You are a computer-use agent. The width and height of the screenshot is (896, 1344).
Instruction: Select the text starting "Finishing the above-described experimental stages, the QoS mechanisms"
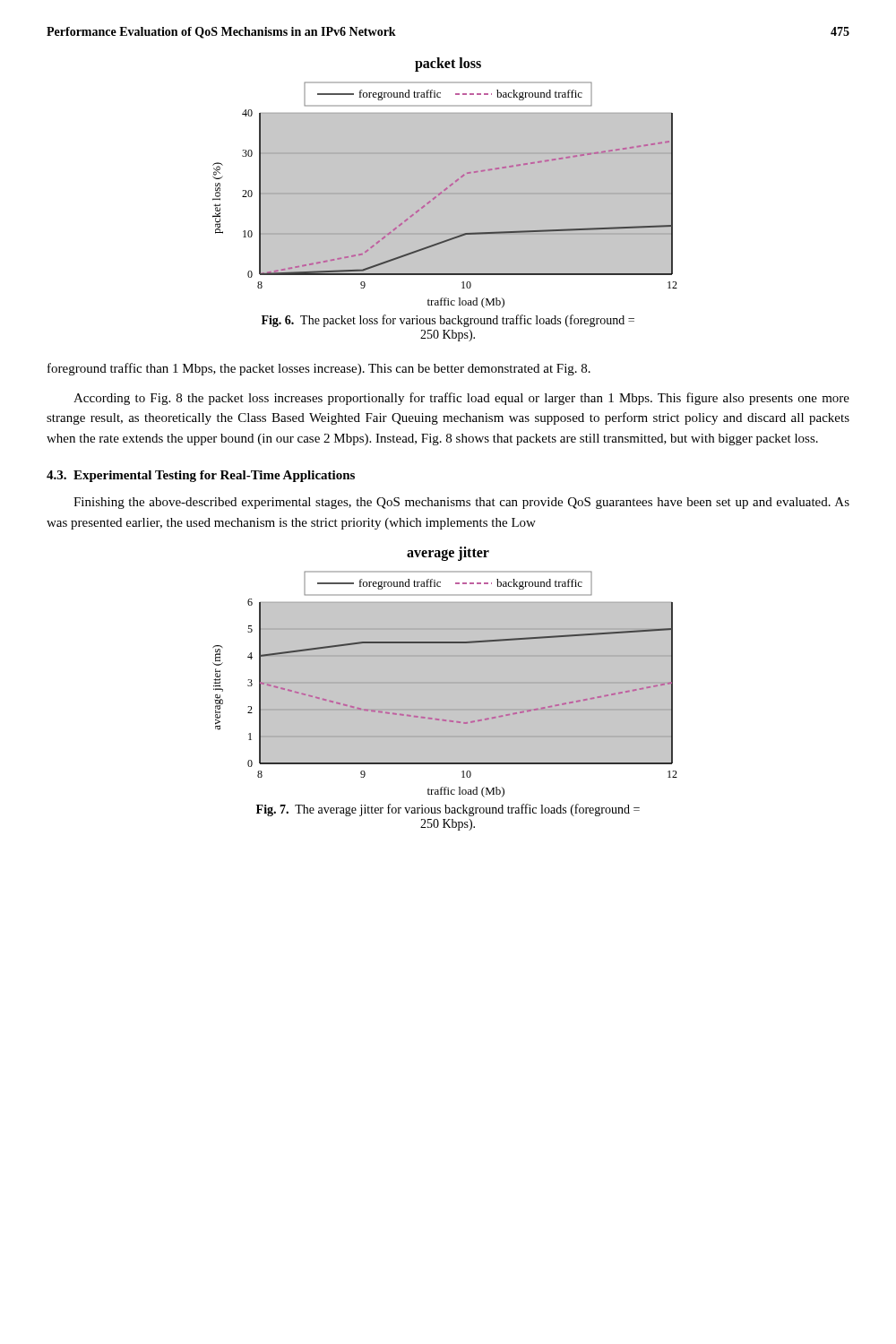[448, 512]
